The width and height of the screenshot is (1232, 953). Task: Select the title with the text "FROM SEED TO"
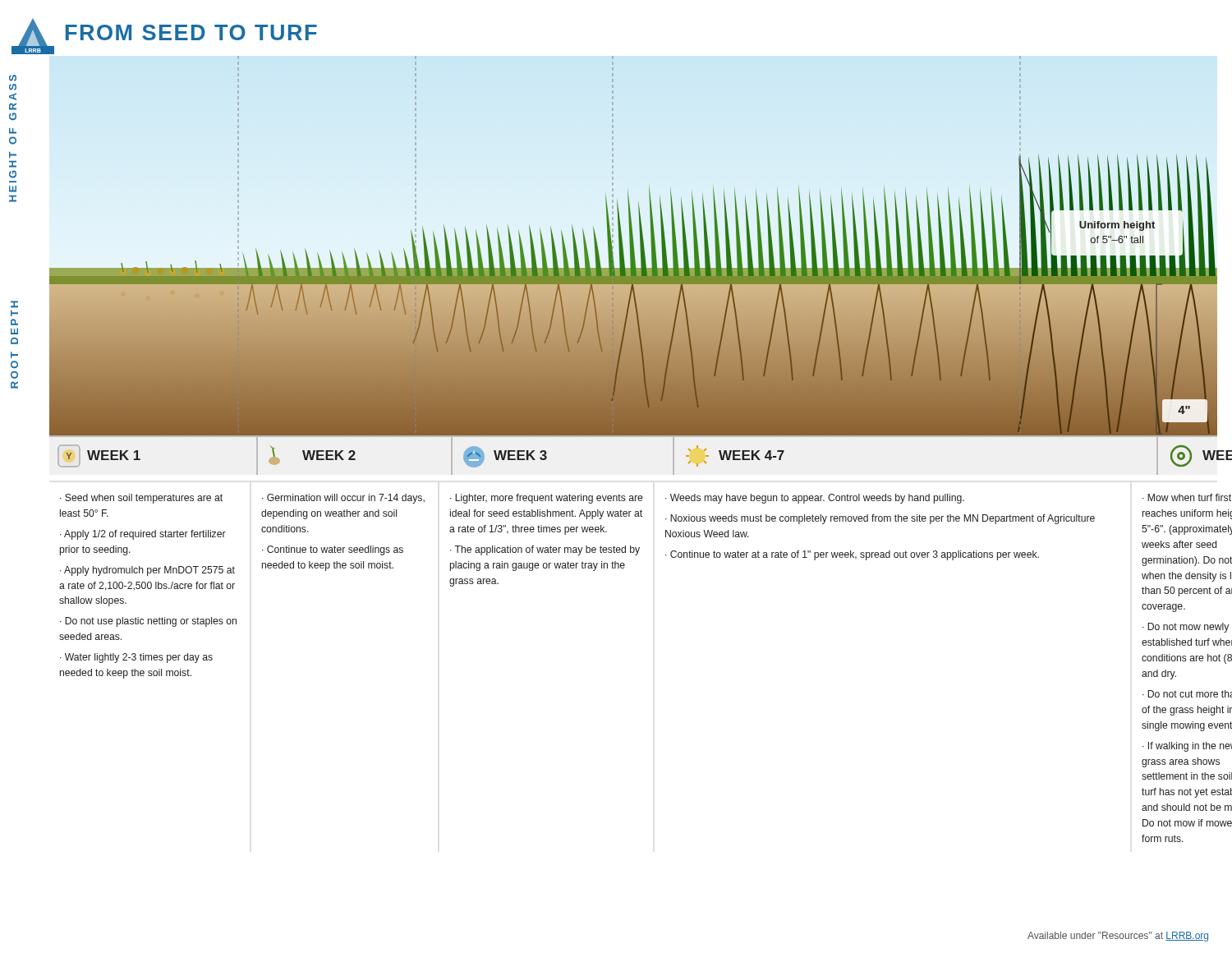tap(191, 32)
